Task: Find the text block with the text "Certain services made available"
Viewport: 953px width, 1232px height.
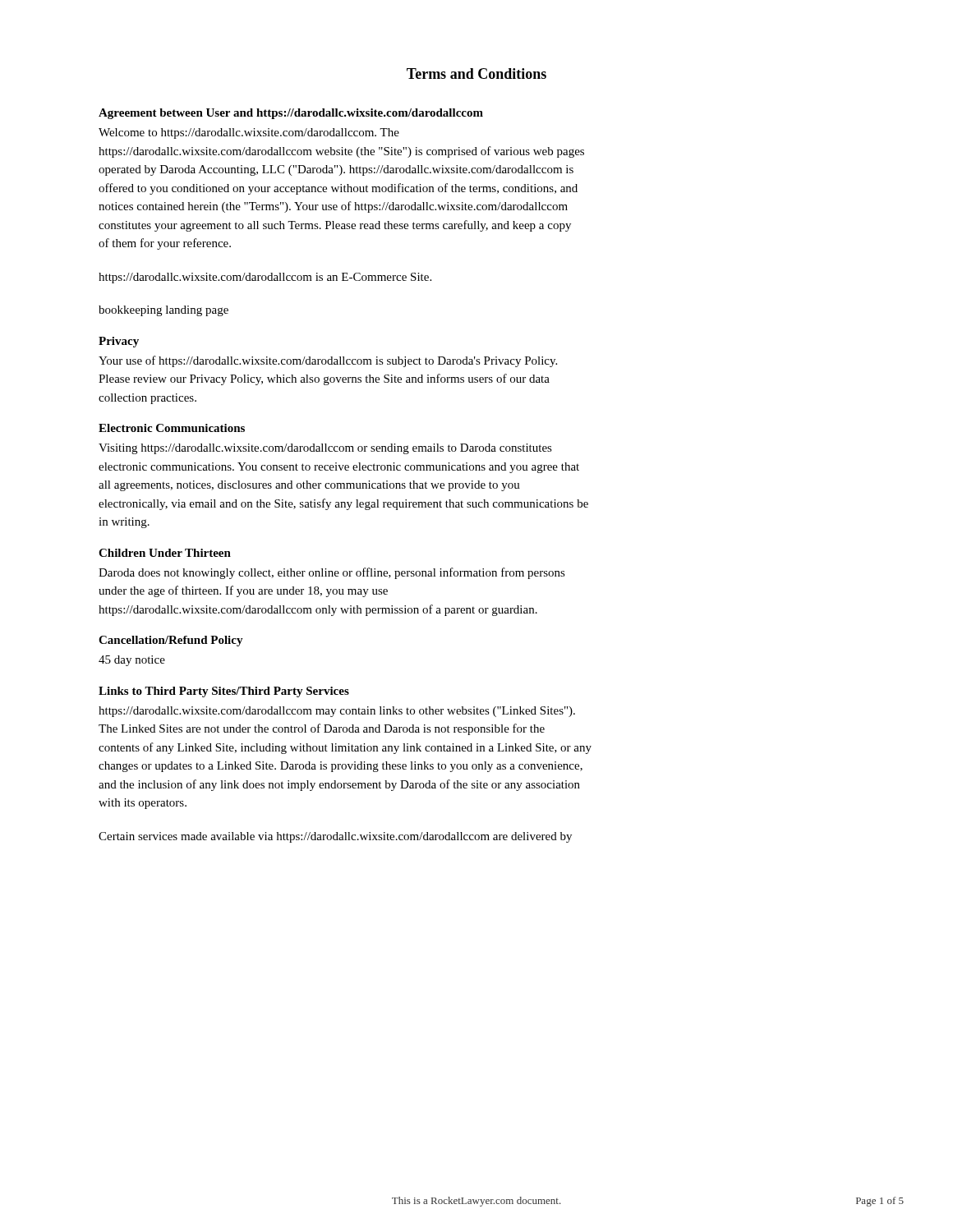Action: (335, 836)
